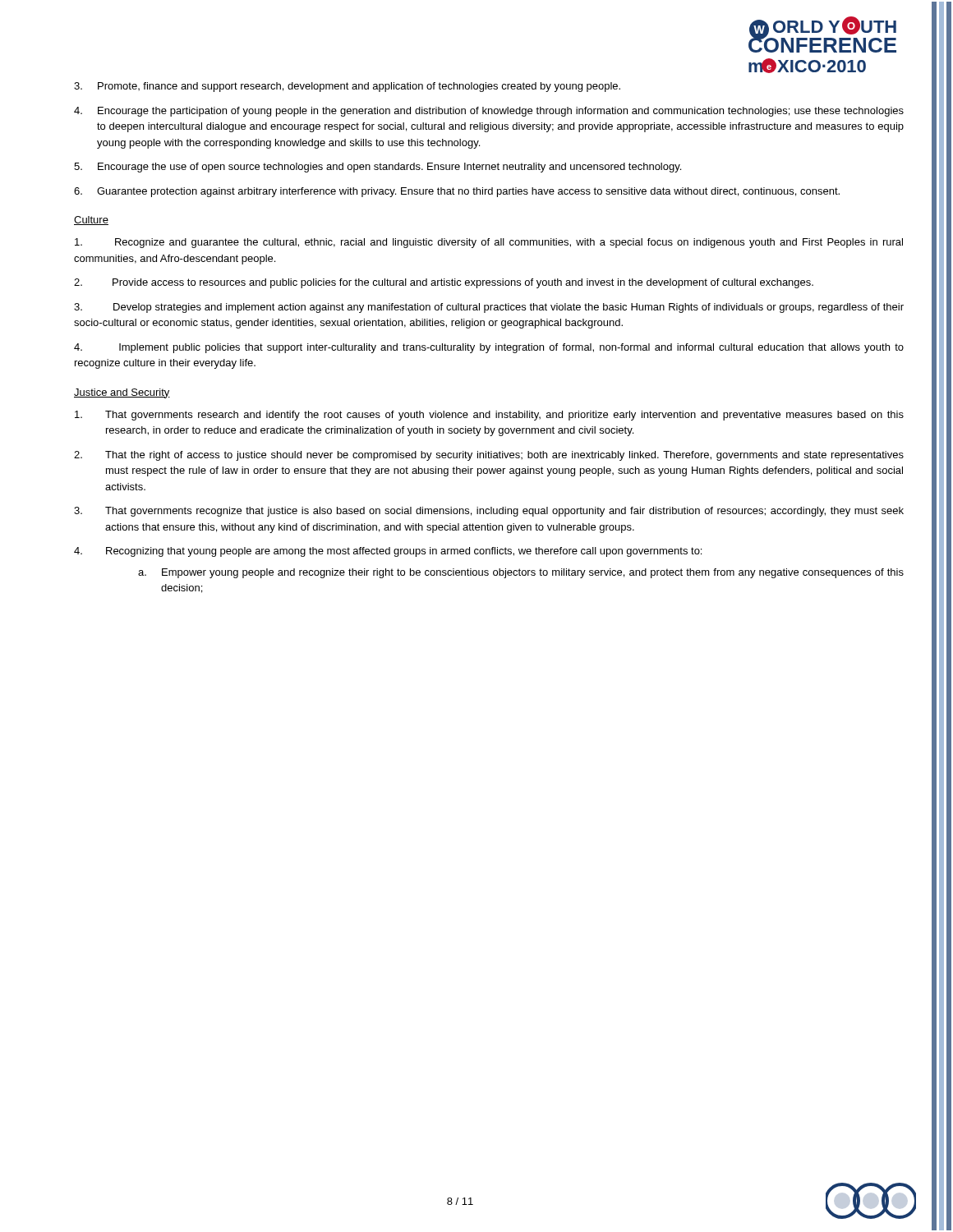Find the list item containing "4. Recognizing that young people are among the"
The height and width of the screenshot is (1232, 953).
[x=489, y=573]
